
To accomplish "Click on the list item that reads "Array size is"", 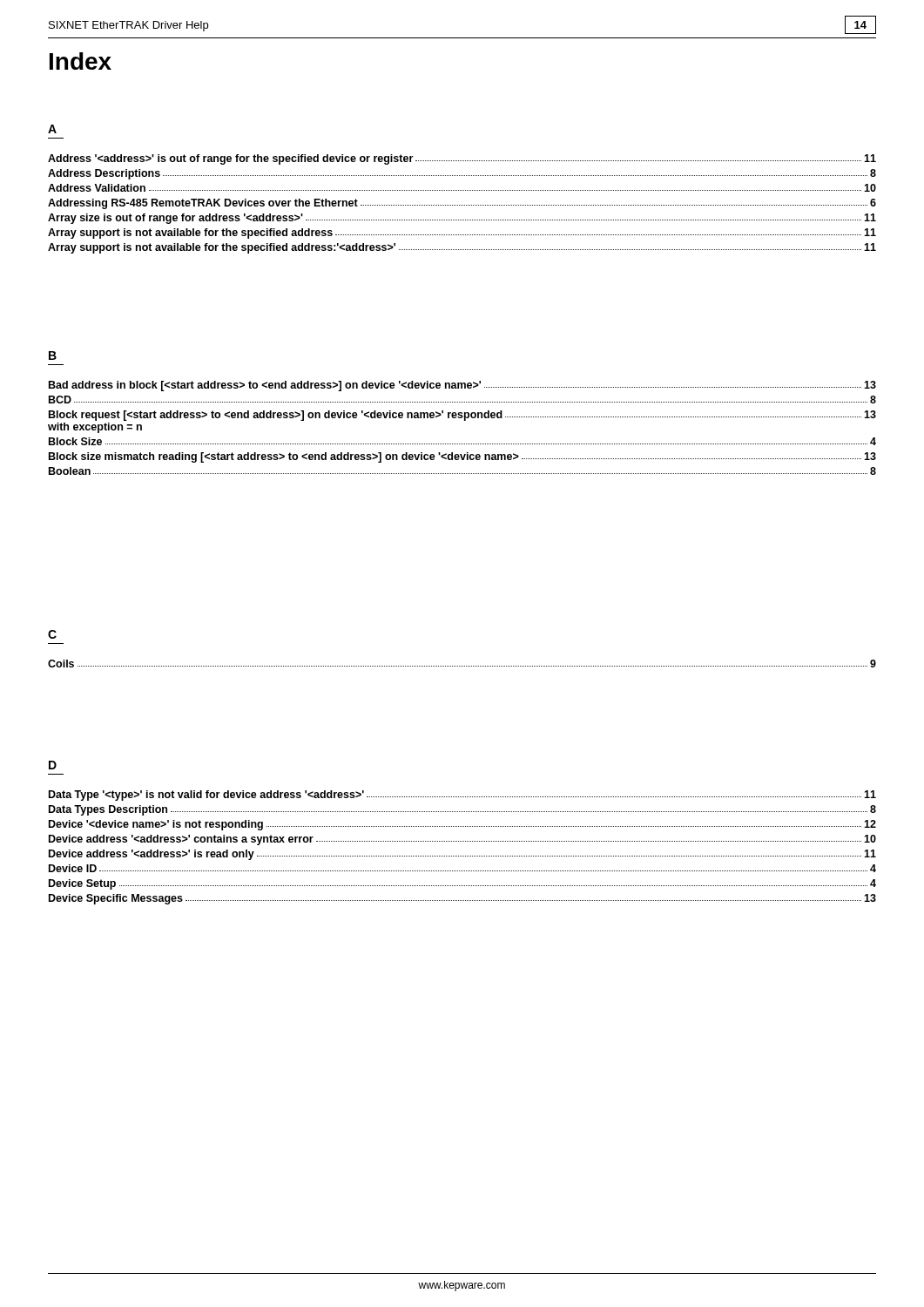I will (x=462, y=218).
